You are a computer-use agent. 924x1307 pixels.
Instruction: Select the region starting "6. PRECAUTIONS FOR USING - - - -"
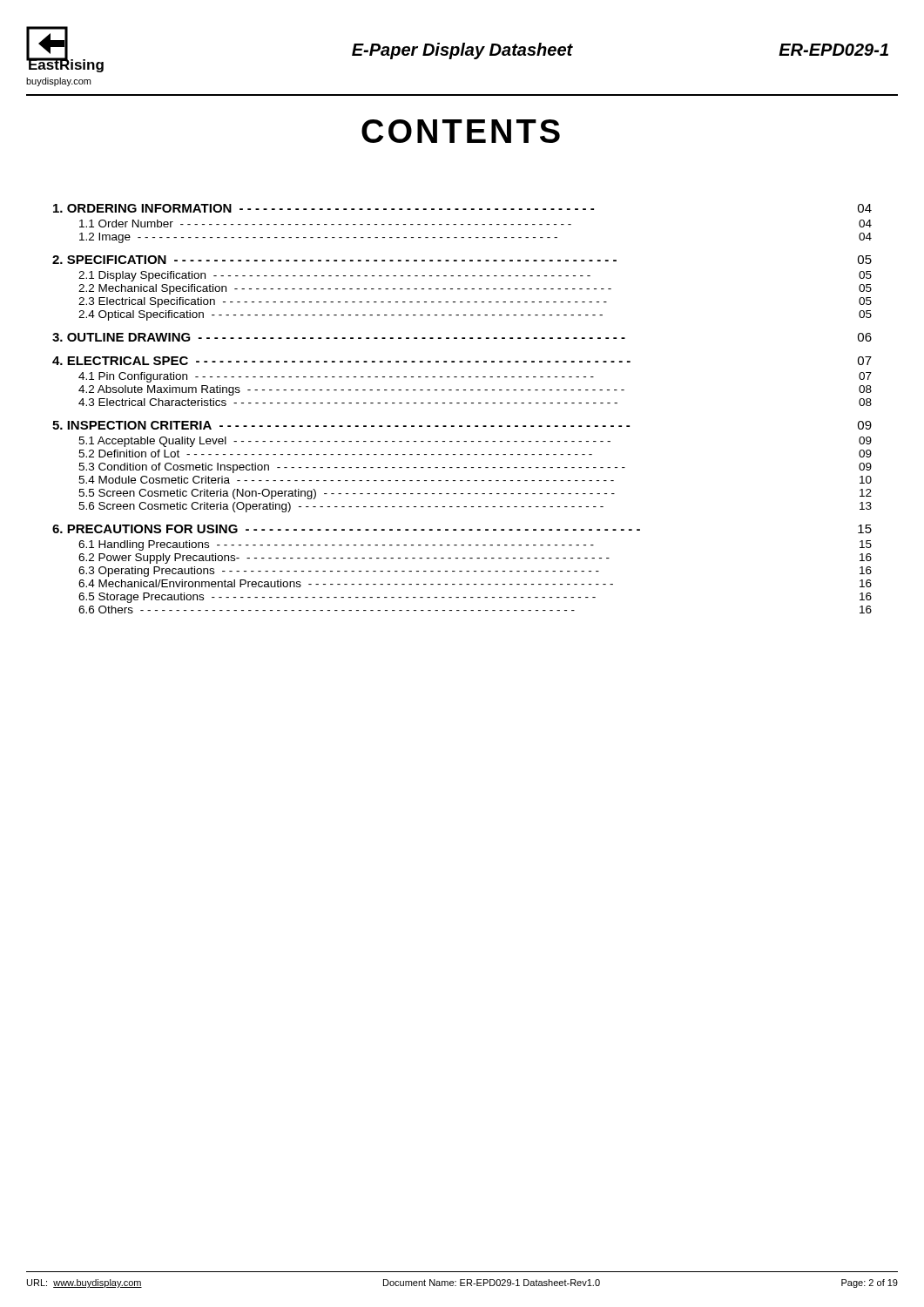pyautogui.click(x=462, y=528)
